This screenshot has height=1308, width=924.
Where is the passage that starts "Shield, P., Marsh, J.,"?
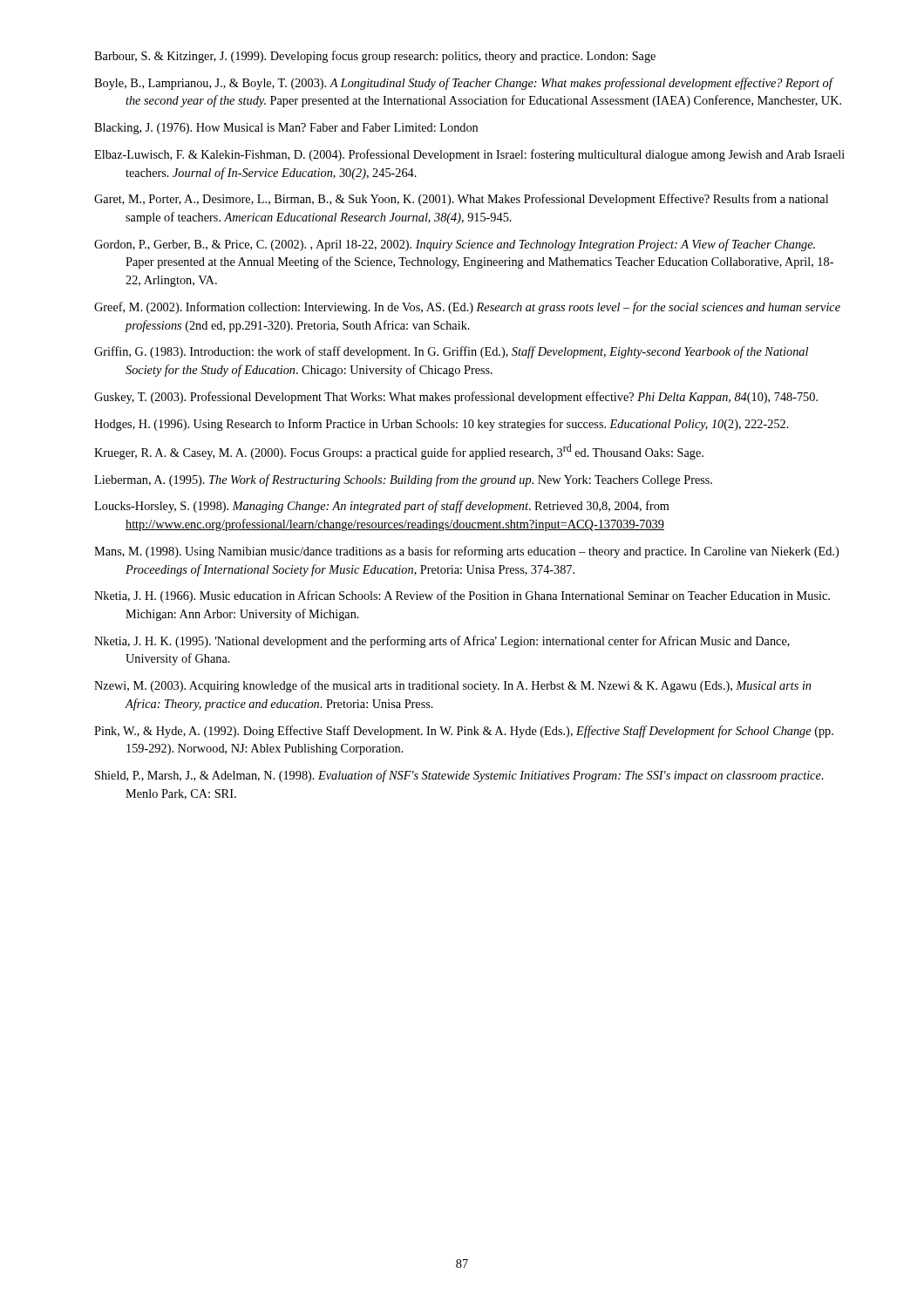click(x=459, y=784)
